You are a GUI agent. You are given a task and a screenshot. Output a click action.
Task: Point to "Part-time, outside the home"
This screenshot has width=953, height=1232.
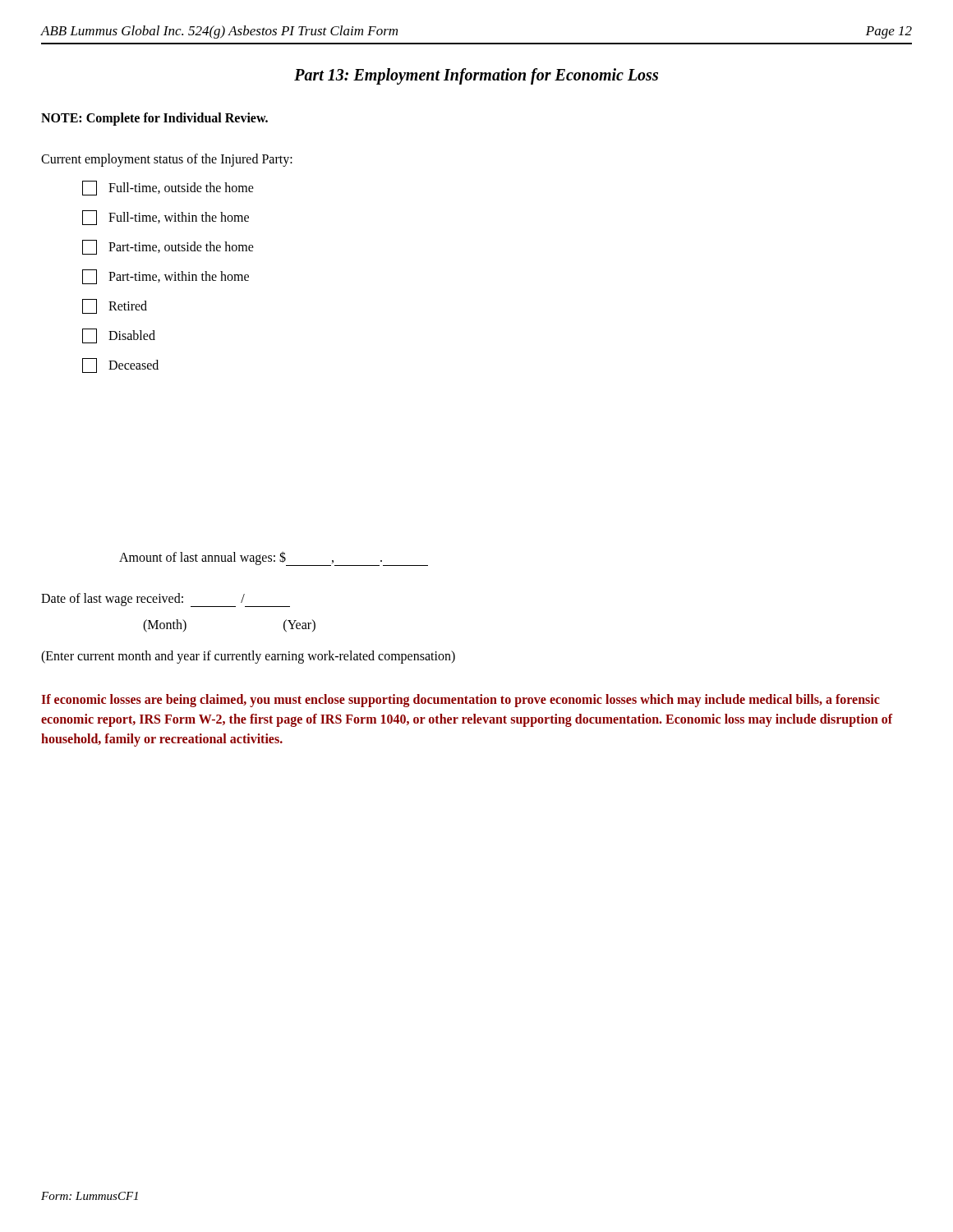tap(168, 247)
